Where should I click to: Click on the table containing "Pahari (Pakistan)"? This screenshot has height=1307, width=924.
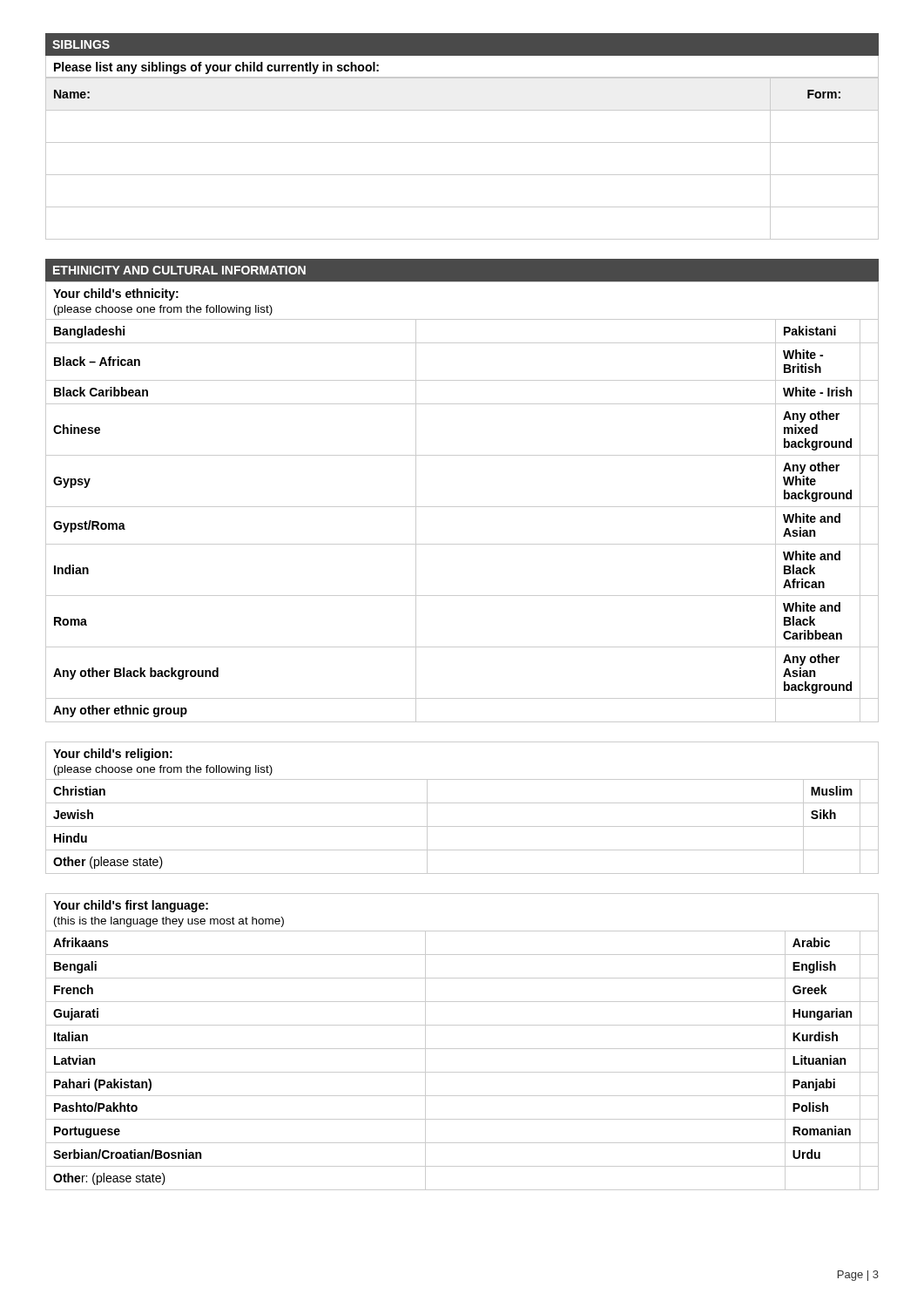462,1042
